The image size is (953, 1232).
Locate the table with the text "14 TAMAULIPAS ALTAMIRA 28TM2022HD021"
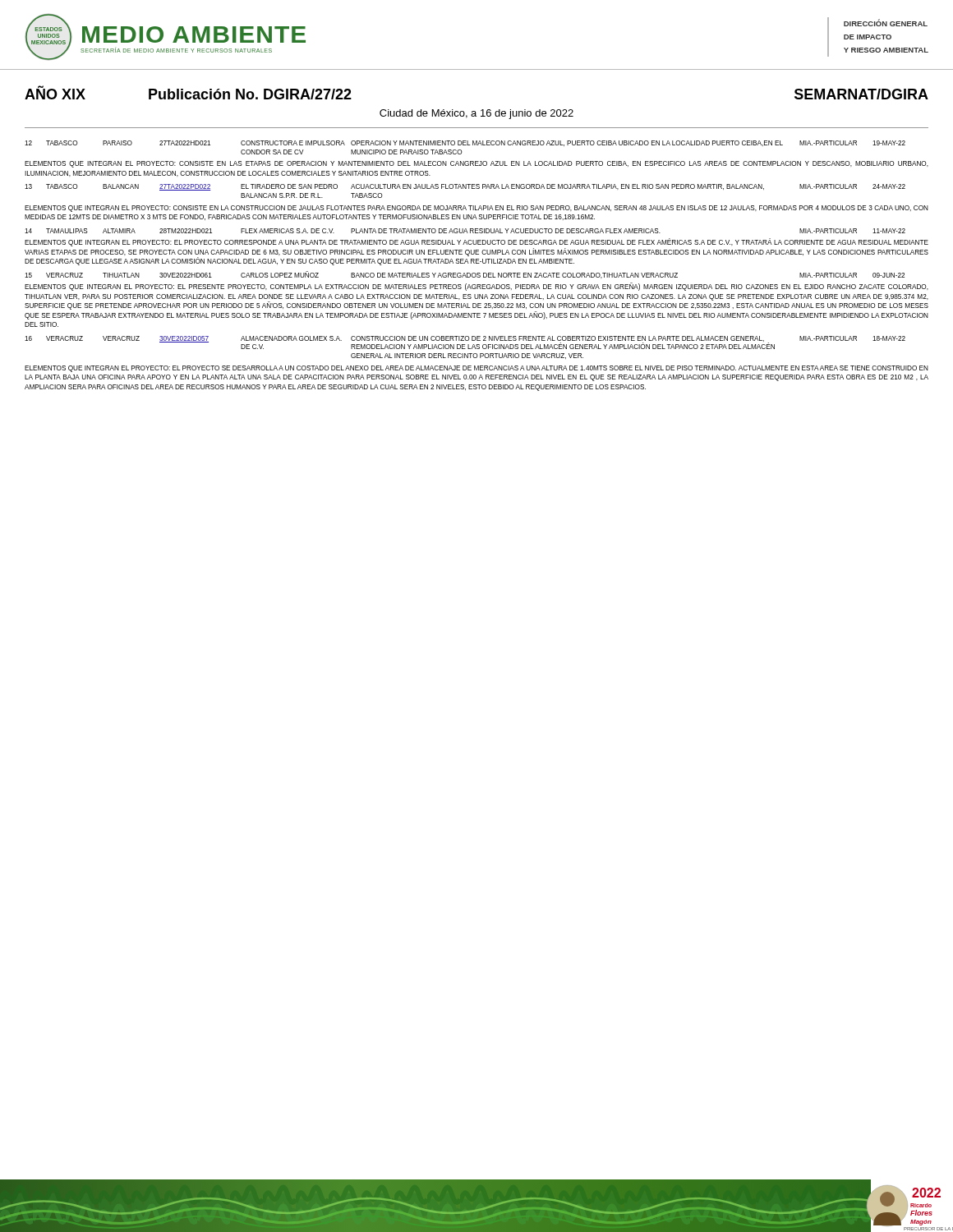[x=476, y=232]
